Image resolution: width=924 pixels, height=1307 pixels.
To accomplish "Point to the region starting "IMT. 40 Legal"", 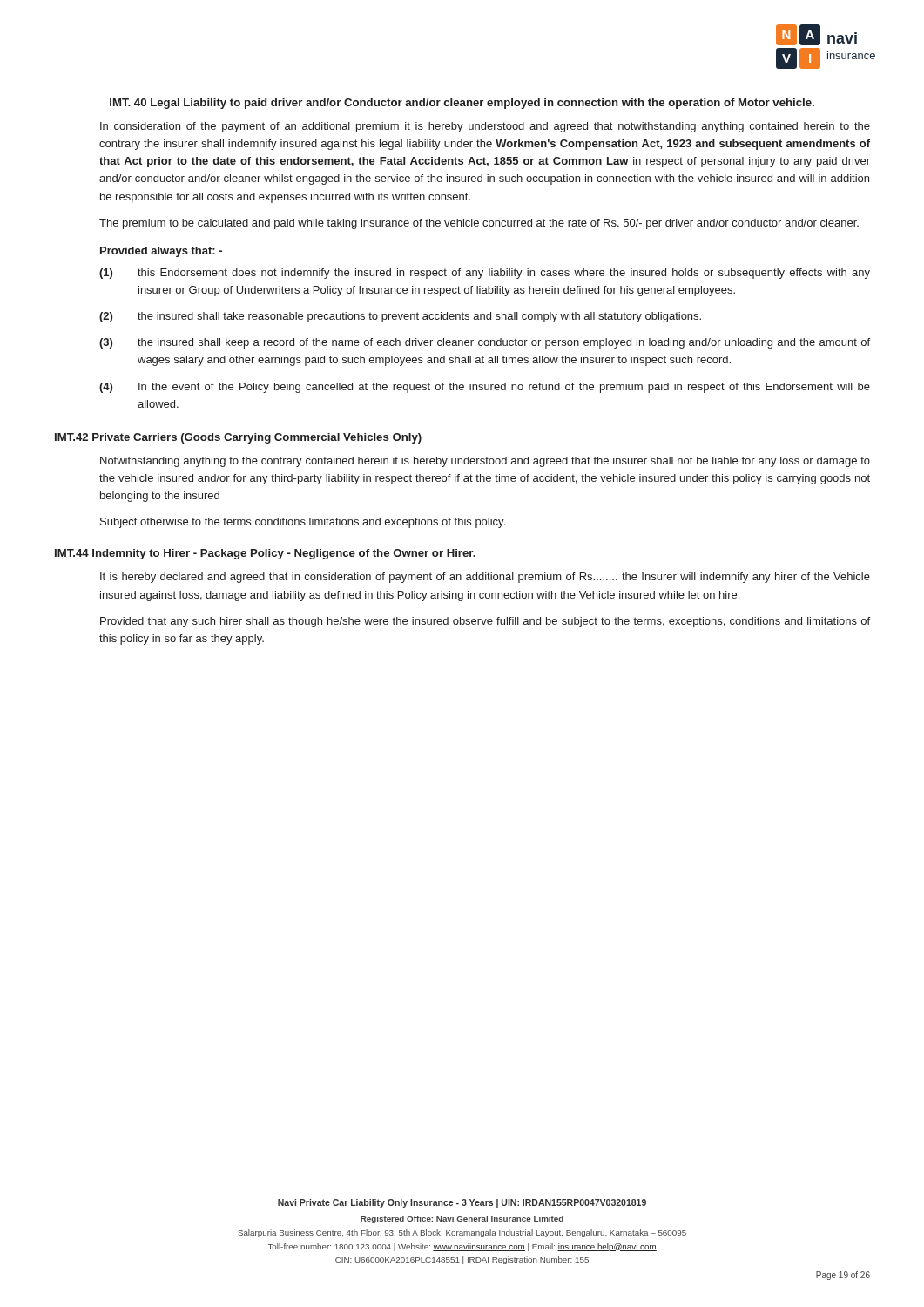I will click(462, 102).
